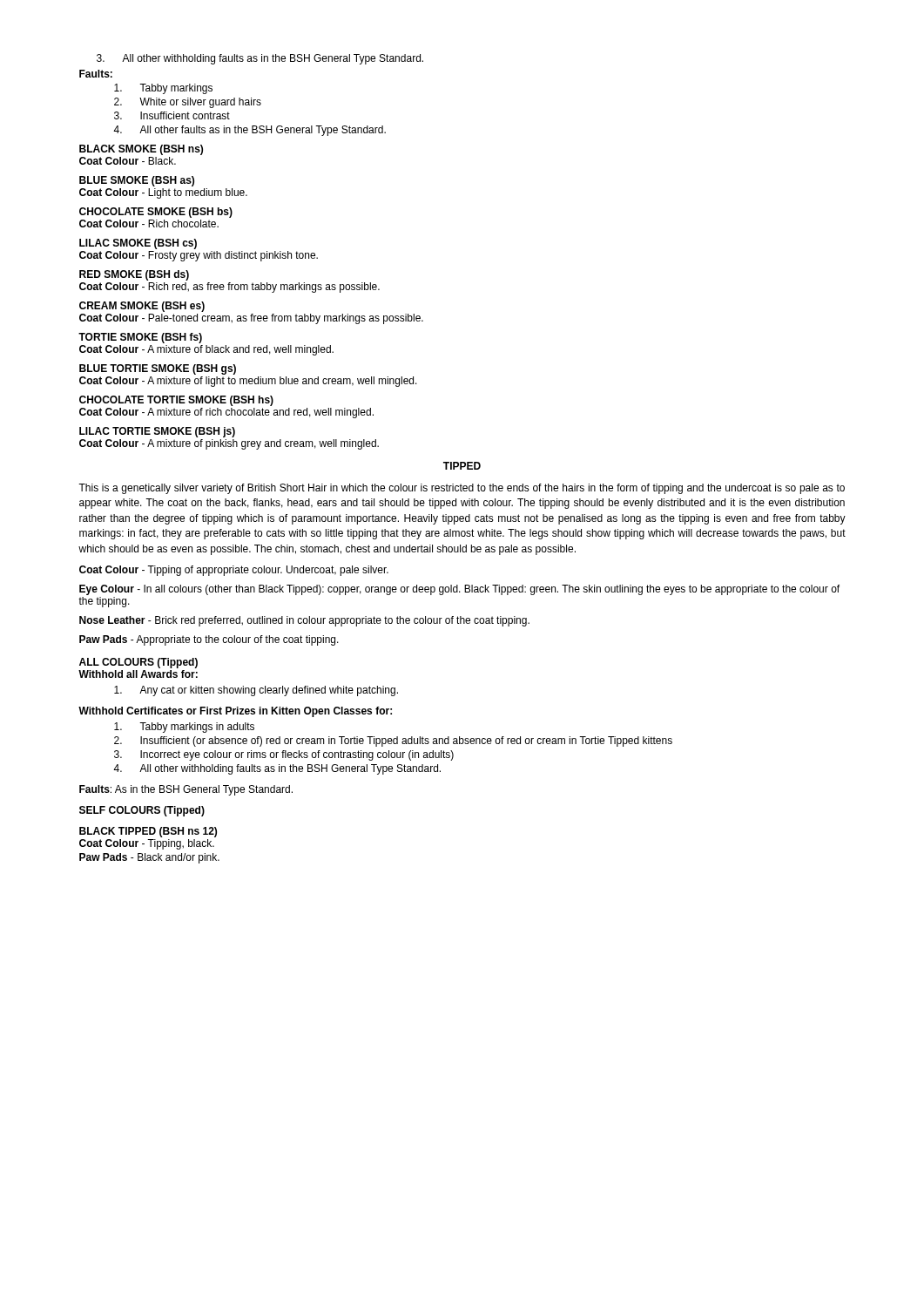This screenshot has width=924, height=1307.
Task: Navigate to the element starting "Nose Leather - Brick red preferred,"
Action: pyautogui.click(x=305, y=620)
